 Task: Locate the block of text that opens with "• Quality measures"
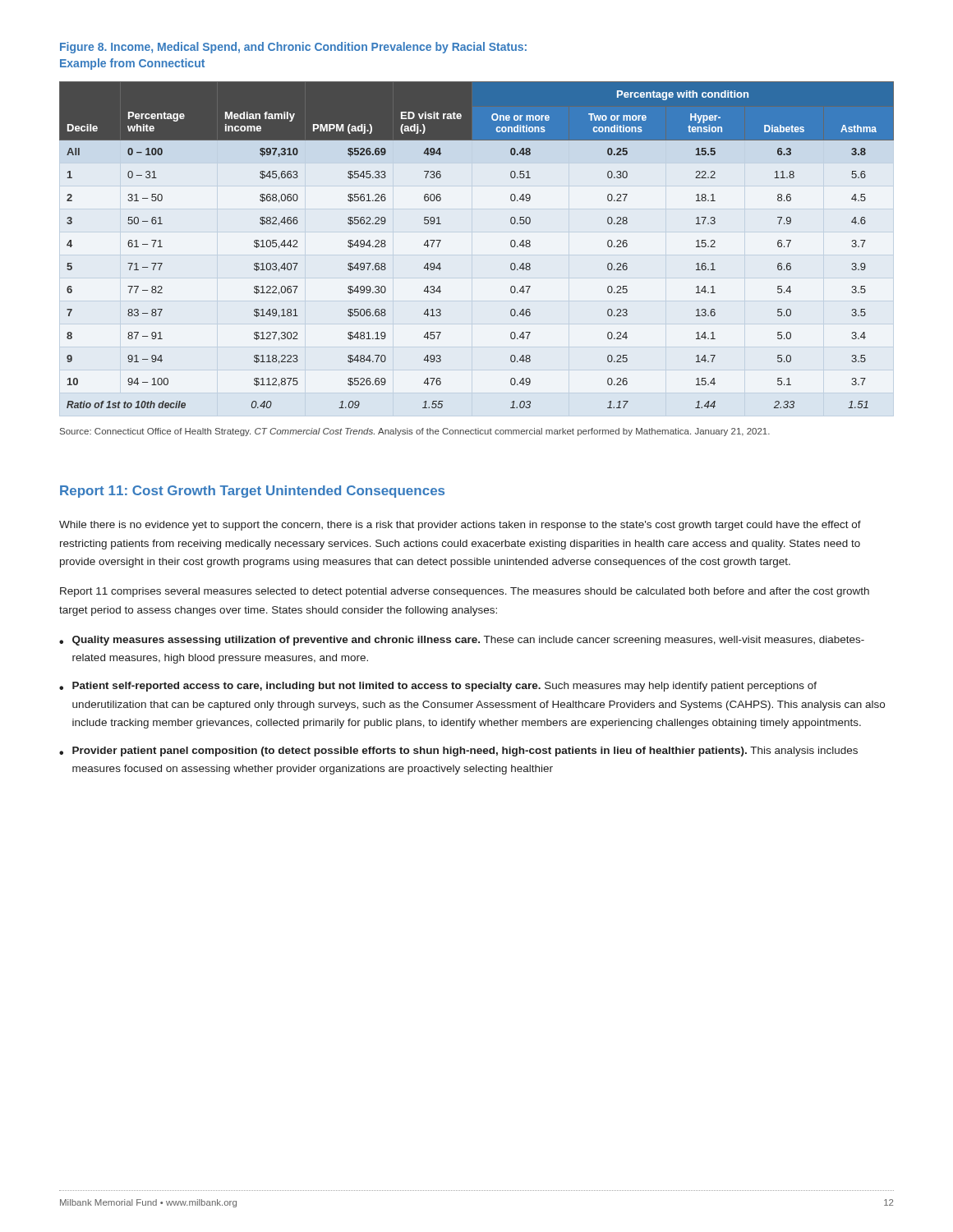[x=476, y=649]
